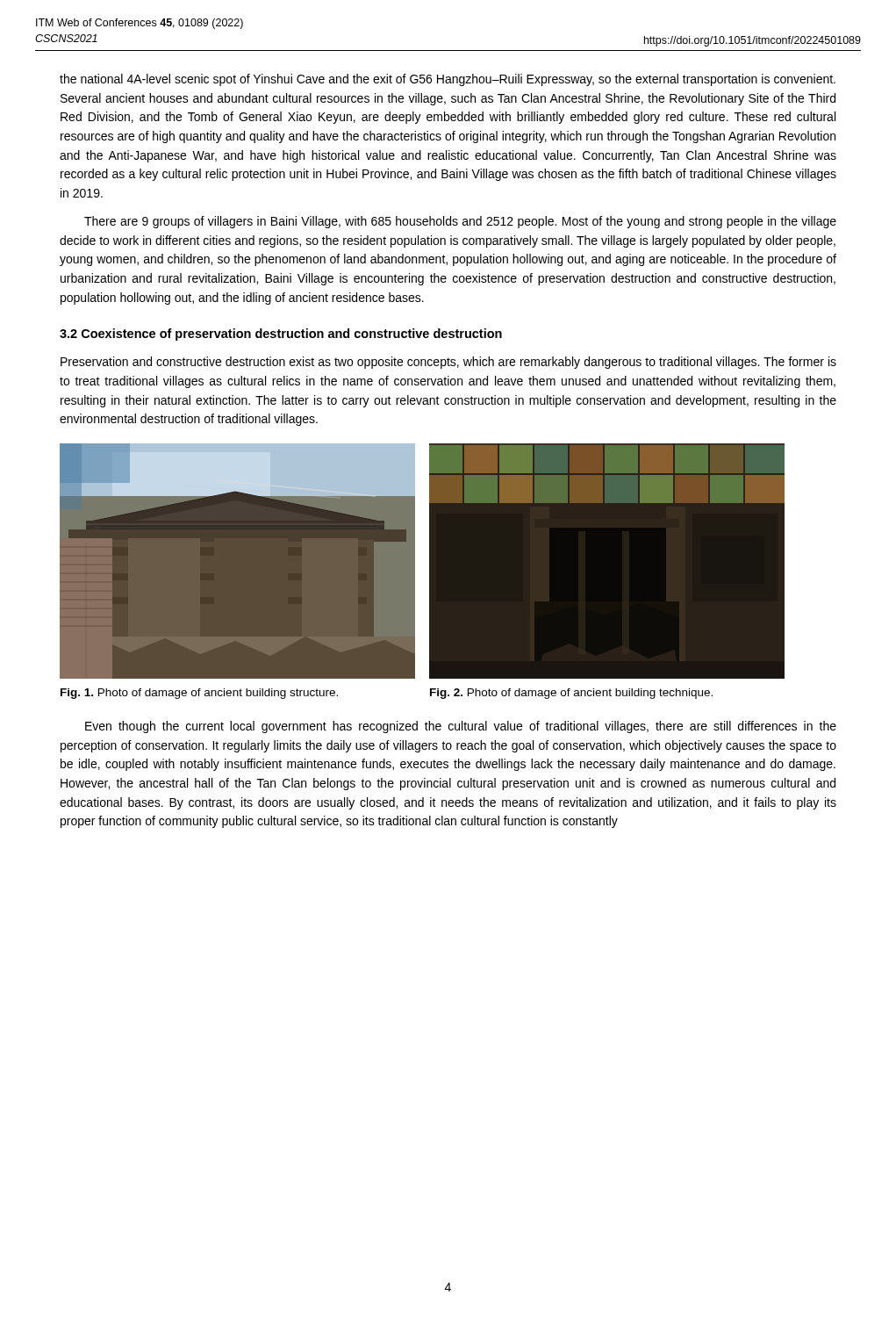Where is the caption that starts "Fig. 2. Photo of"?

[x=571, y=692]
